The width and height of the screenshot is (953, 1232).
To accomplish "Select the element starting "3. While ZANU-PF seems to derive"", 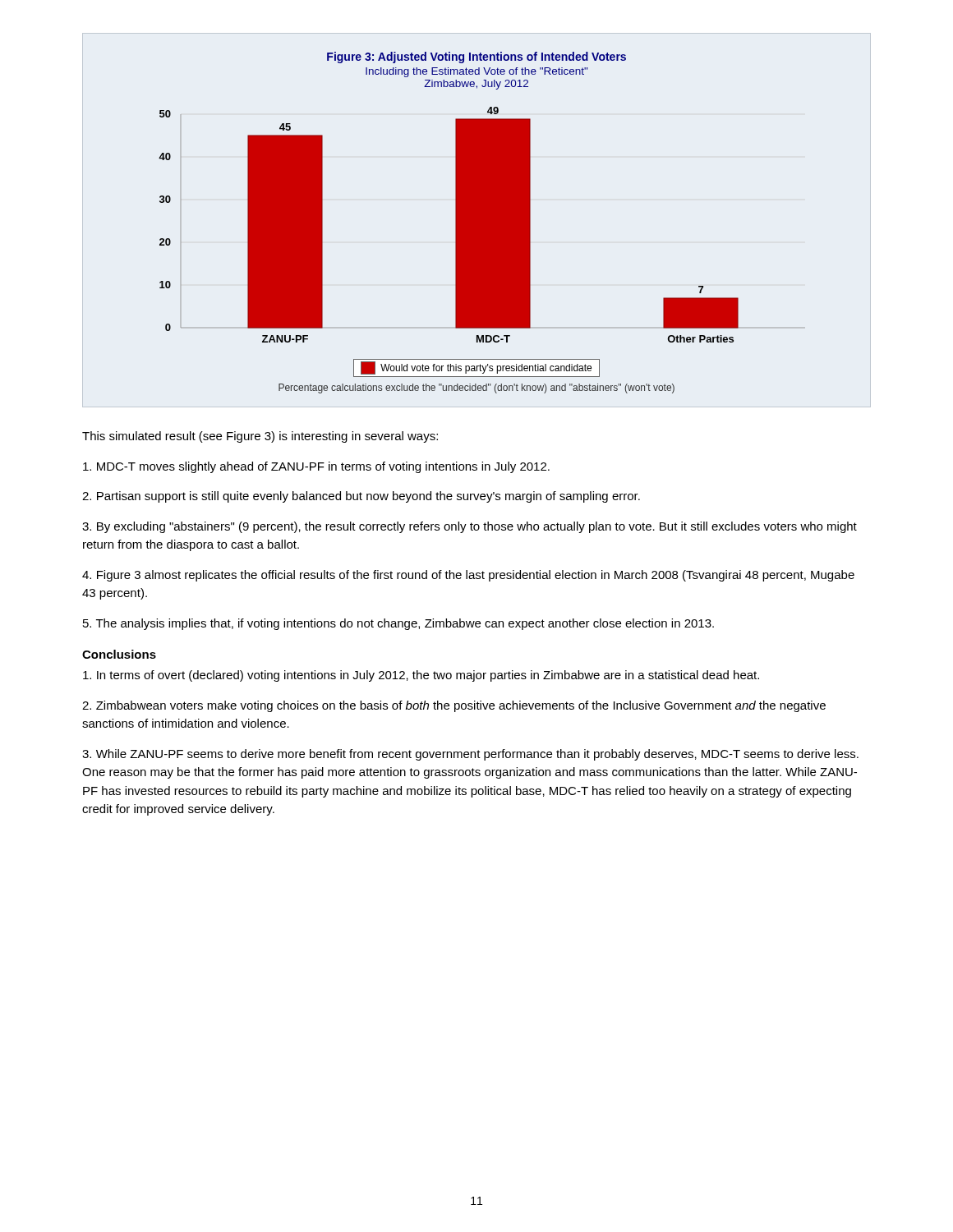I will 471,781.
